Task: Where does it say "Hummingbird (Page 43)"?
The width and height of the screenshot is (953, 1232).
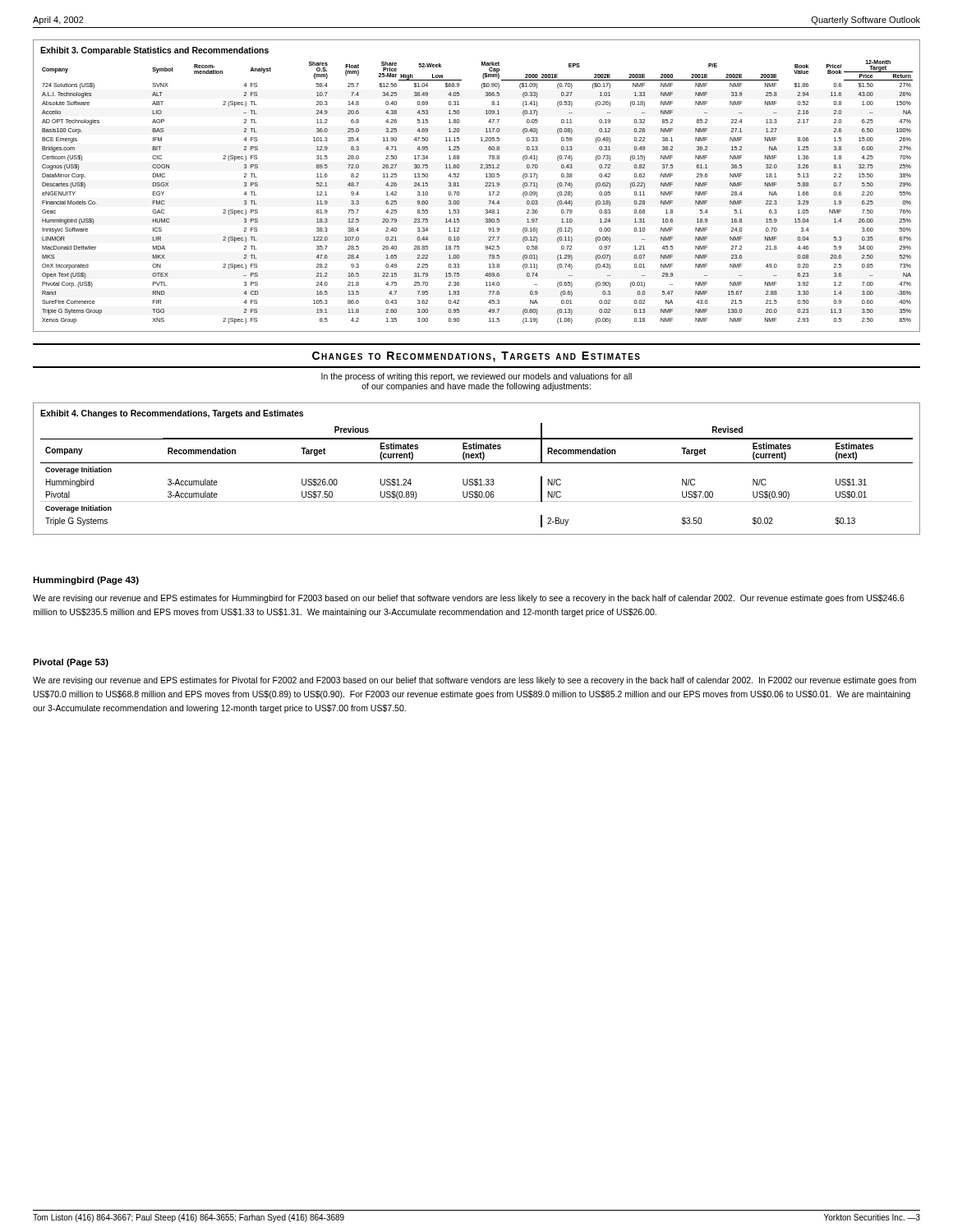Action: (x=86, y=580)
